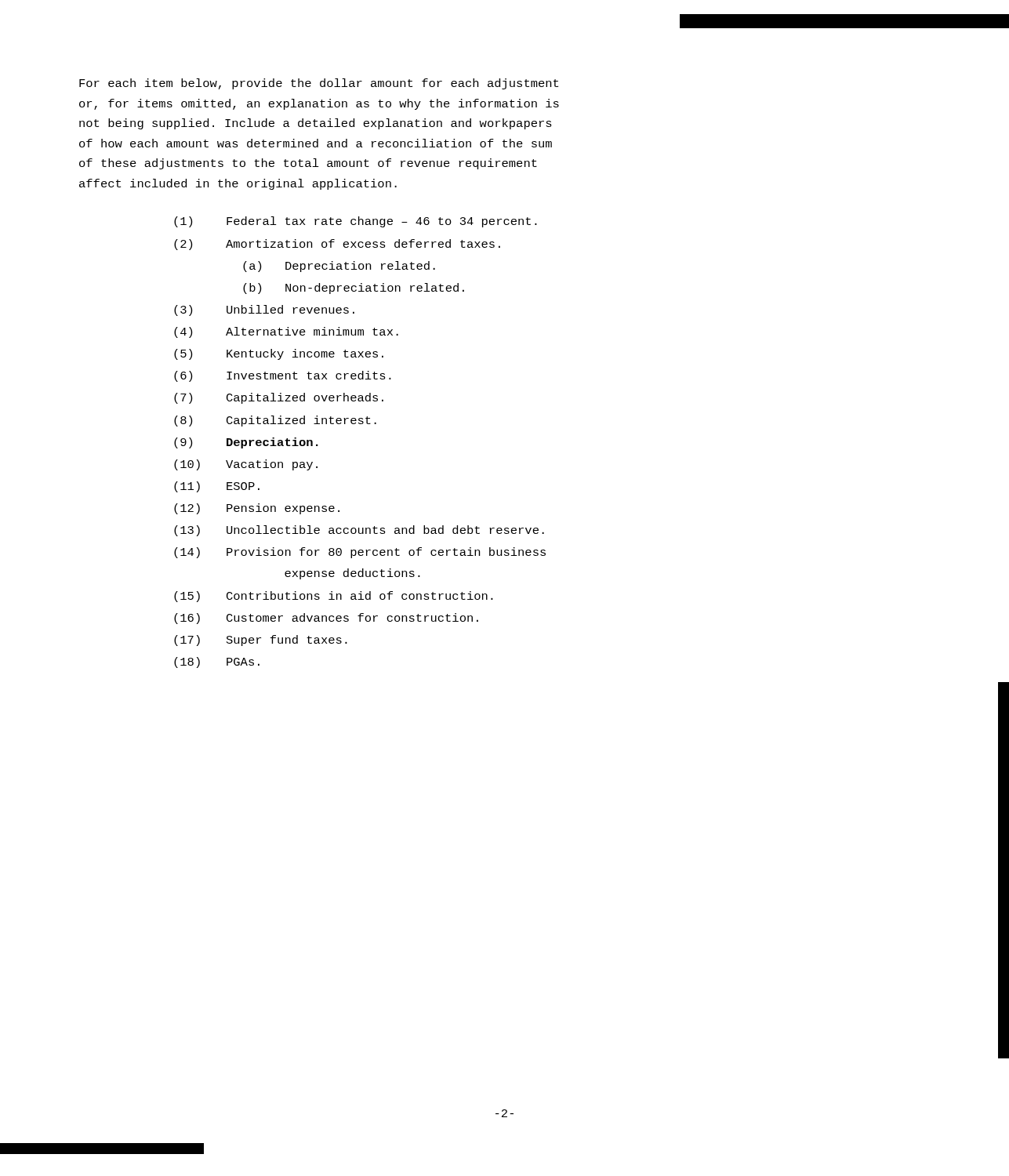This screenshot has width=1009, height=1176.
Task: Select the list item that reads "(15) Contributions in aid of construction."
Action: [334, 597]
